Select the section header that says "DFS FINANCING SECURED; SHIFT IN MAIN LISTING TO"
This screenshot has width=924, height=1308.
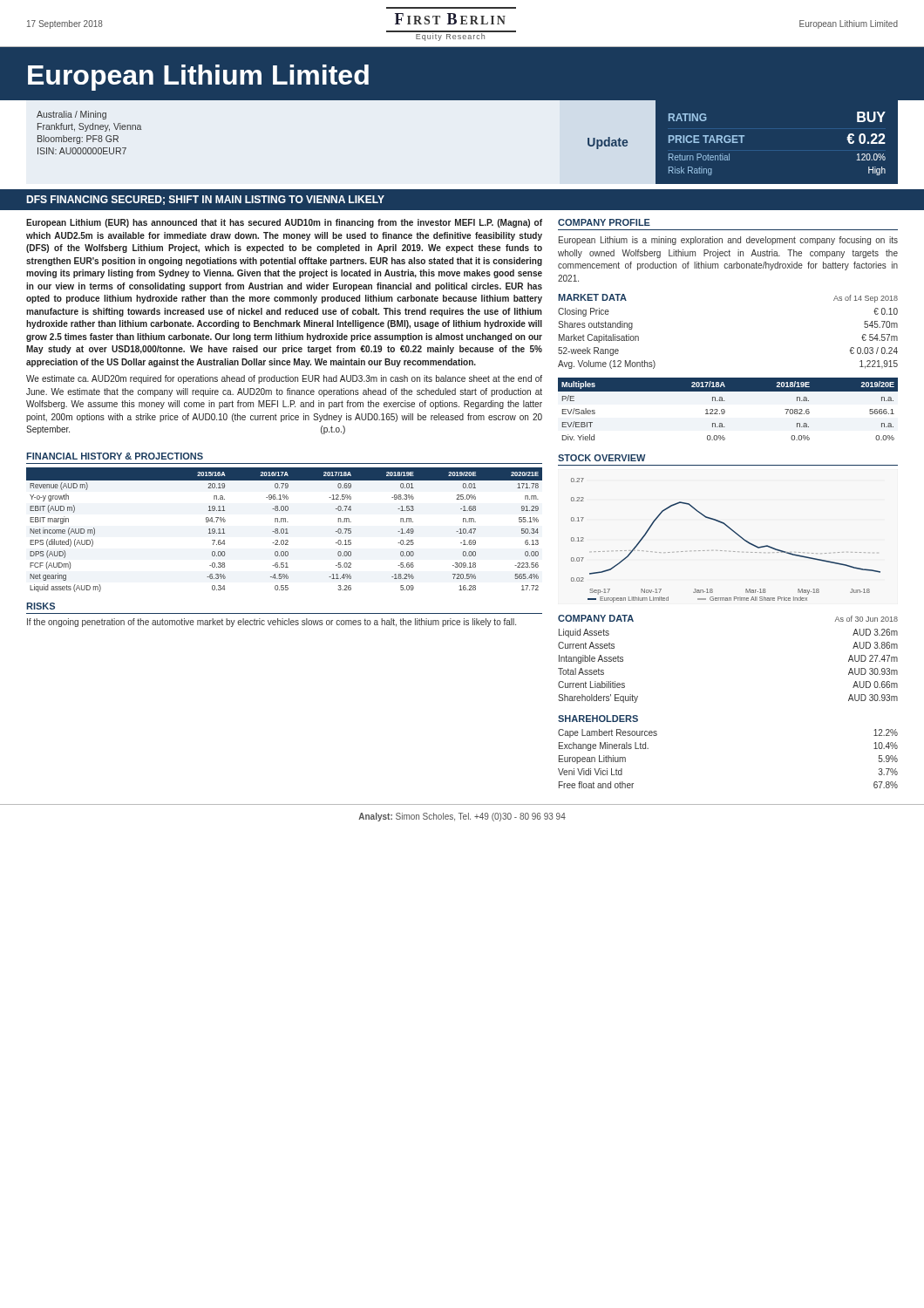click(x=205, y=200)
